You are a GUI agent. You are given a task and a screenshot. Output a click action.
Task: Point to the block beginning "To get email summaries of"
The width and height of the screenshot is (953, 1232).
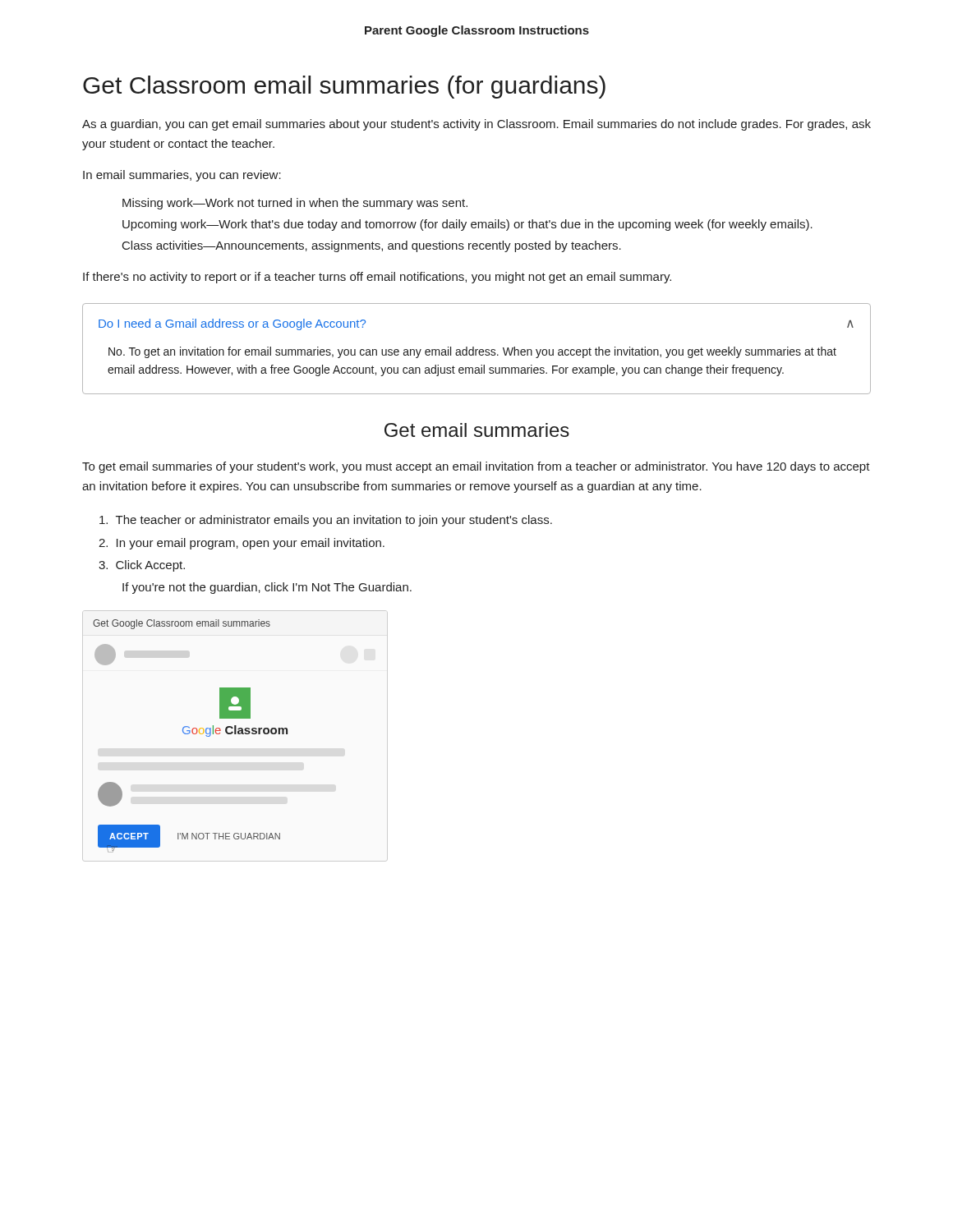[476, 476]
